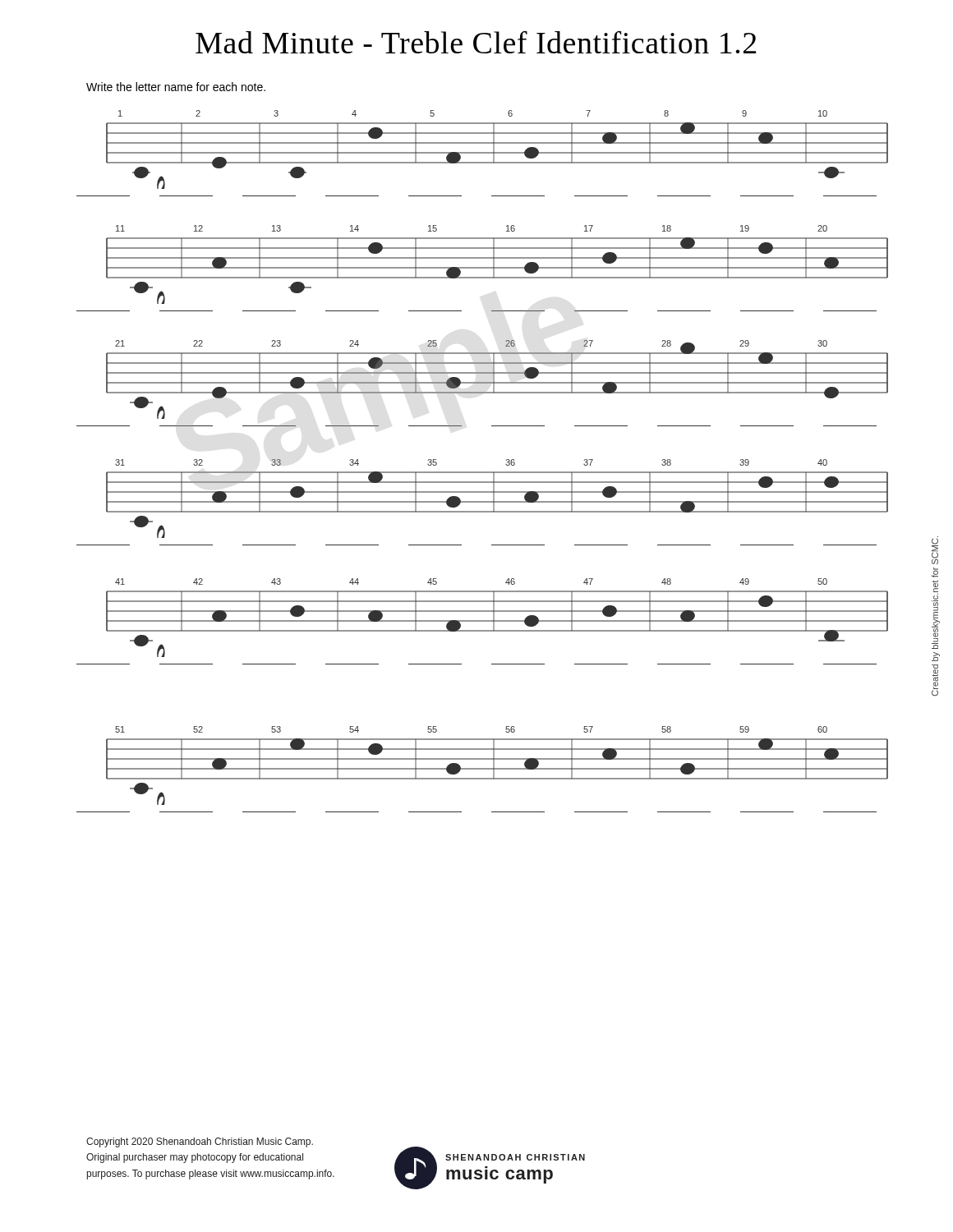Click on the logo
The height and width of the screenshot is (1232, 953).
point(490,1168)
